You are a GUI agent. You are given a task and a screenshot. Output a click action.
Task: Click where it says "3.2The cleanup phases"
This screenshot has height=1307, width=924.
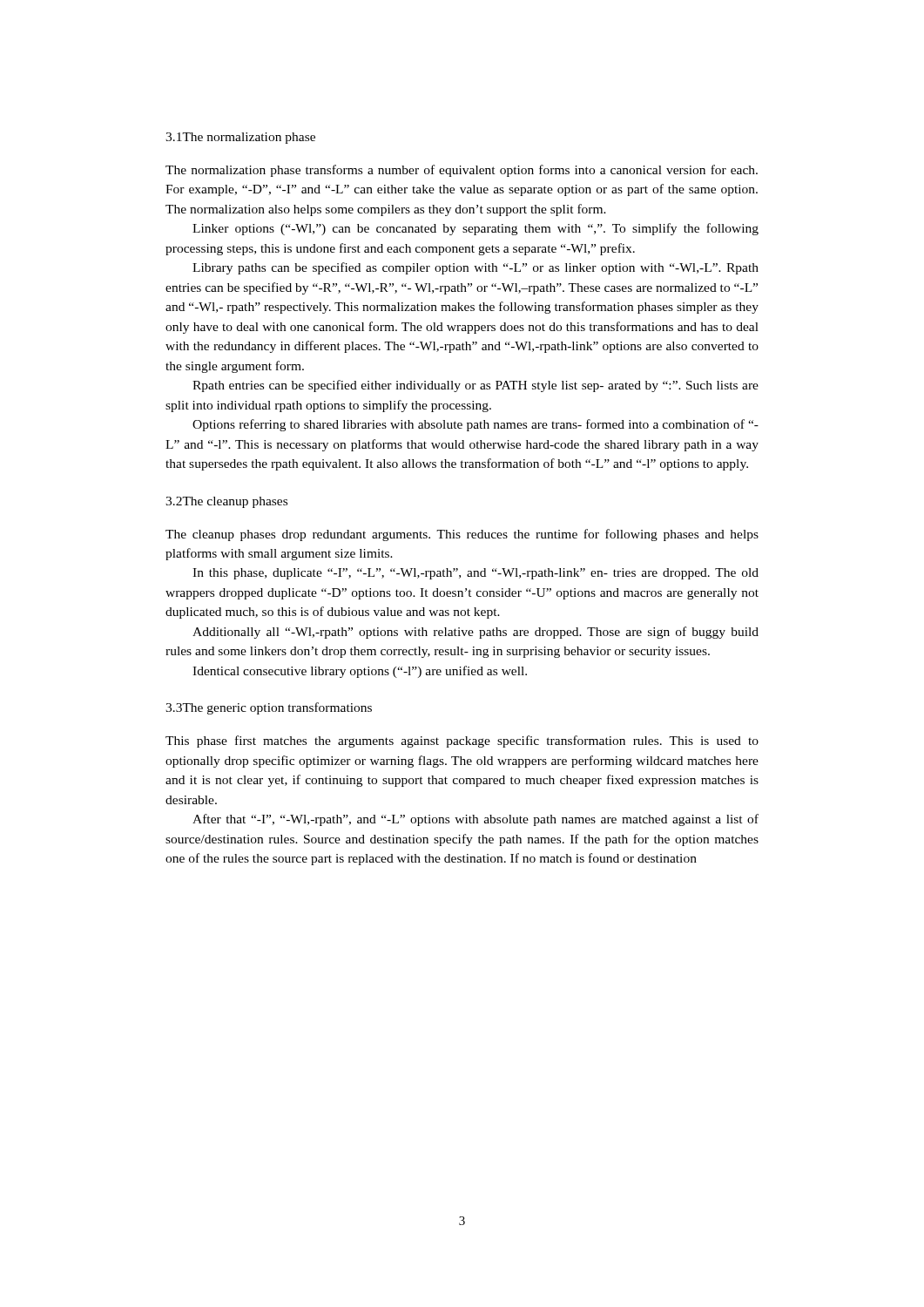[227, 500]
